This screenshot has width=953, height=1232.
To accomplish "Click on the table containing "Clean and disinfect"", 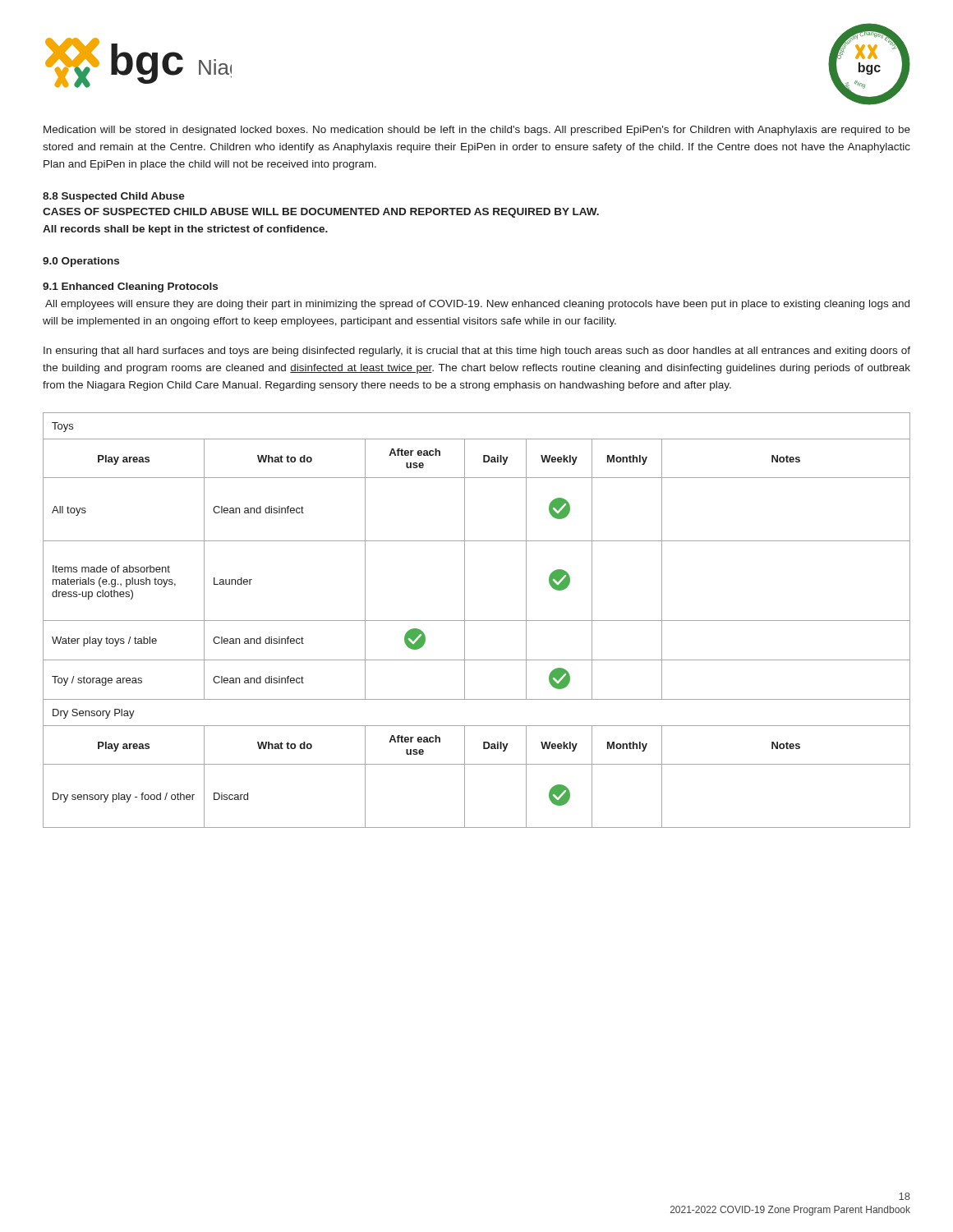I will (x=476, y=620).
